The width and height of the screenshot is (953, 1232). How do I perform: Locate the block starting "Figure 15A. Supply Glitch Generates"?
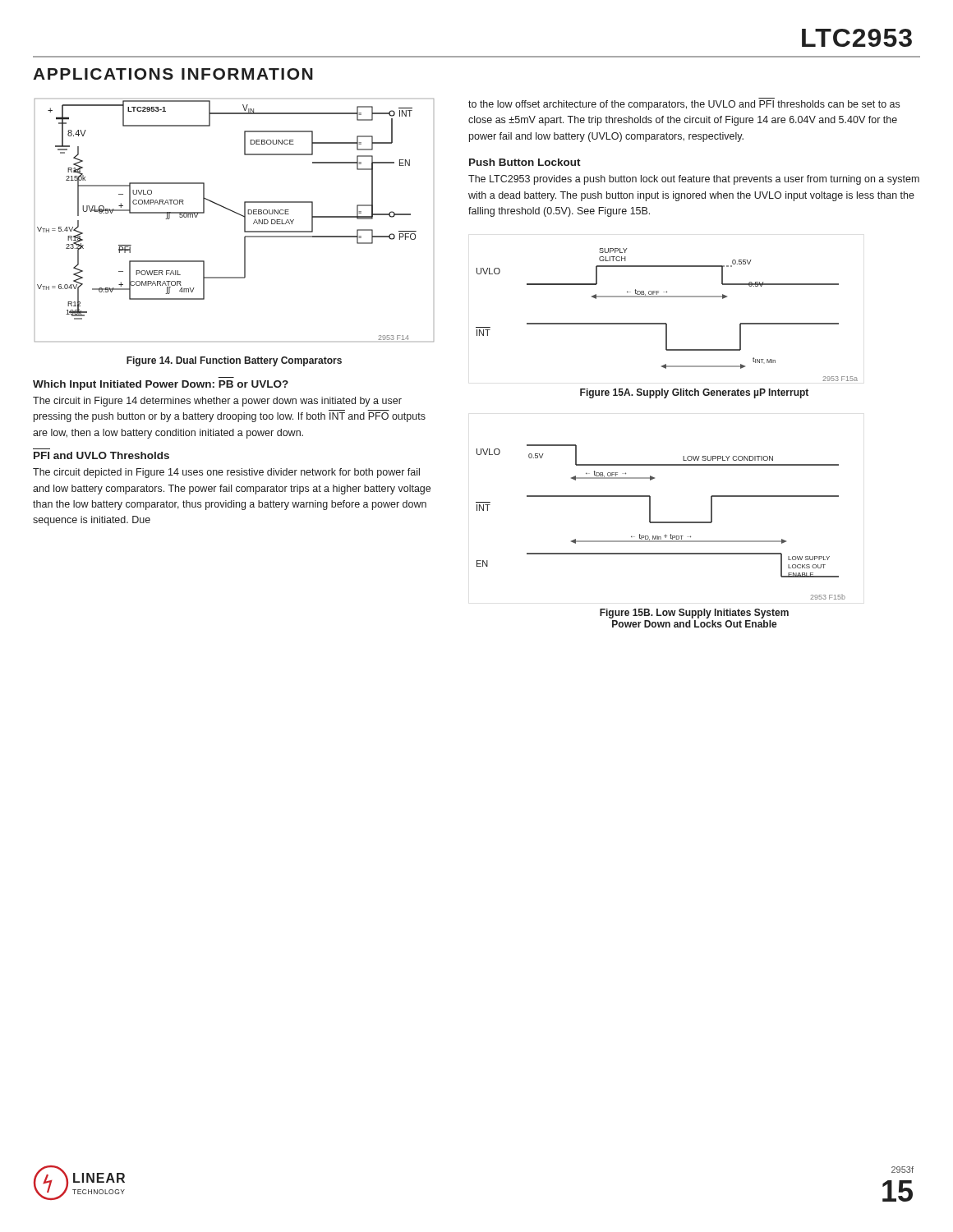coord(694,393)
